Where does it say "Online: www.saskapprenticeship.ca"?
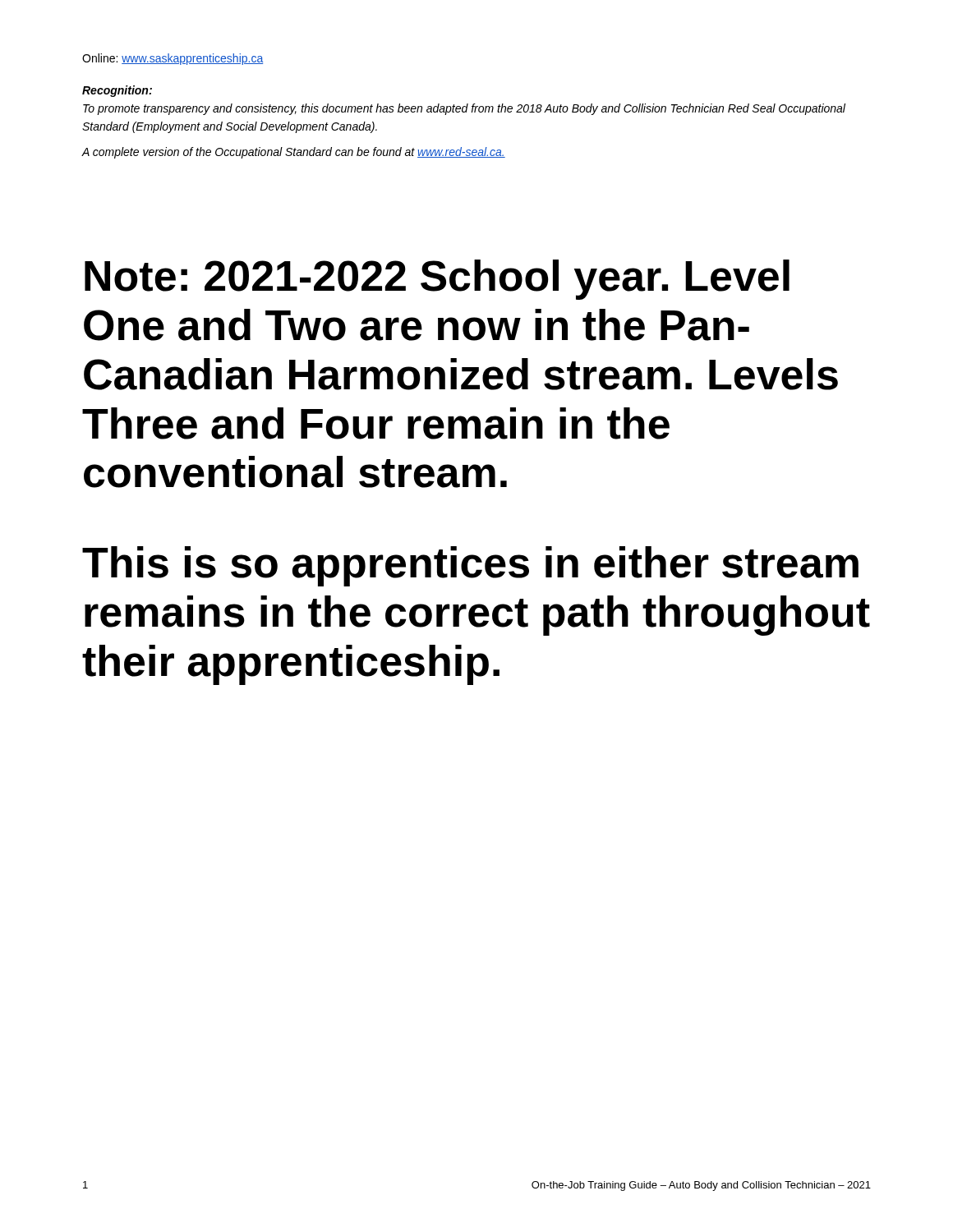The height and width of the screenshot is (1232, 953). pyautogui.click(x=173, y=58)
